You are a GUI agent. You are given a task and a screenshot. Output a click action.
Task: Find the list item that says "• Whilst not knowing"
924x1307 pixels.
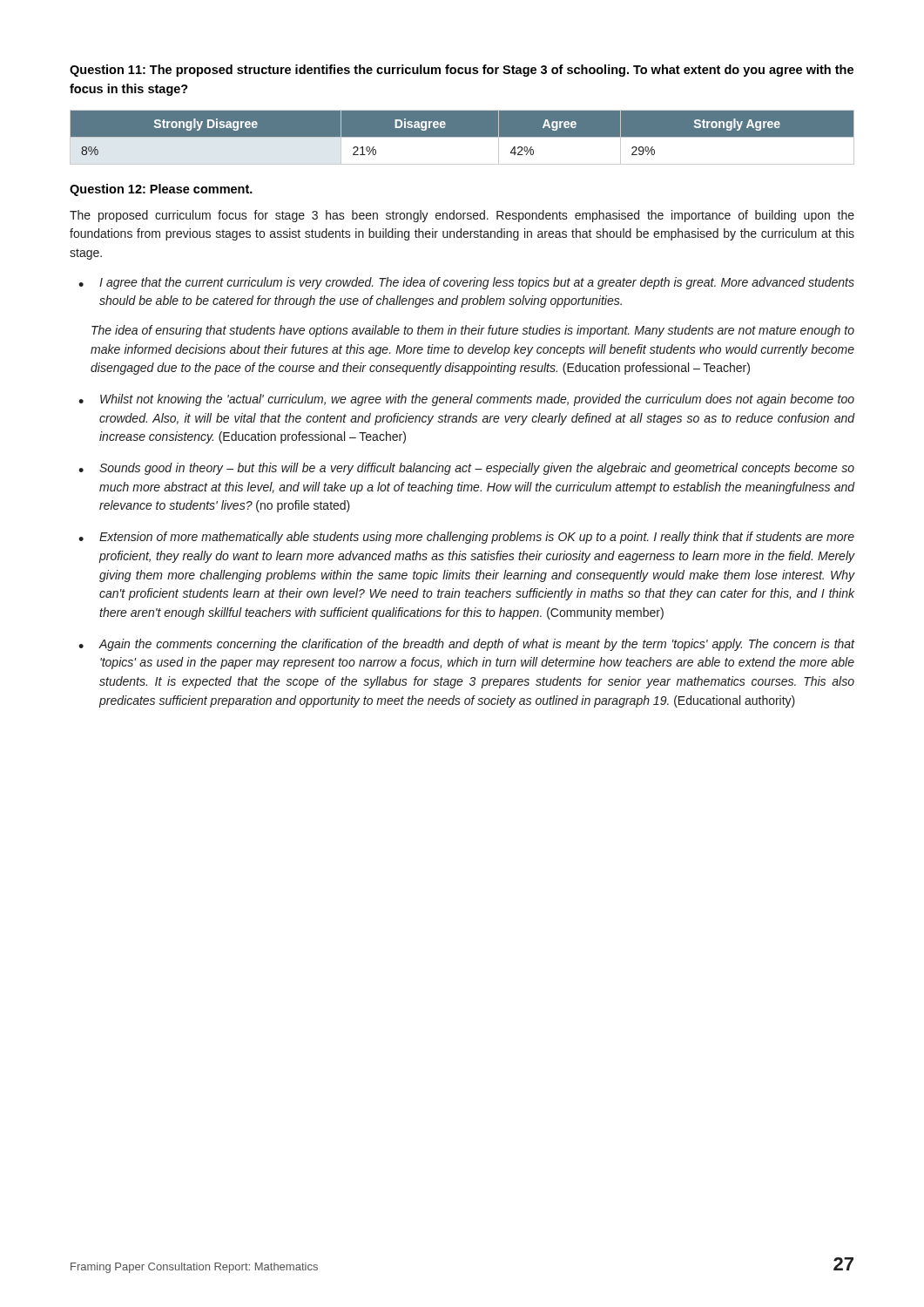(x=466, y=419)
